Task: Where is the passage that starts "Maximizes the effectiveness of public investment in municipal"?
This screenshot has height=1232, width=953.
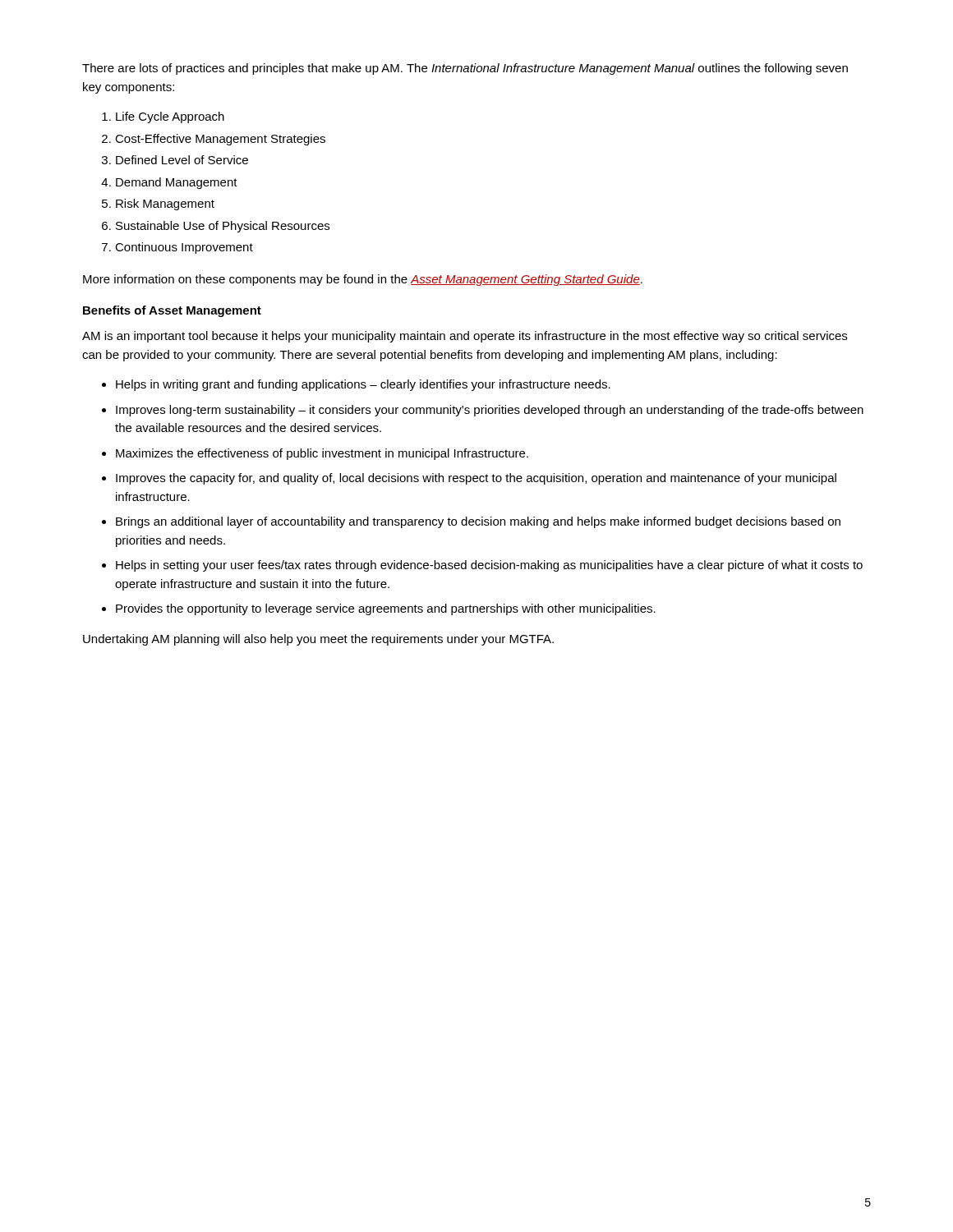Action: [493, 453]
